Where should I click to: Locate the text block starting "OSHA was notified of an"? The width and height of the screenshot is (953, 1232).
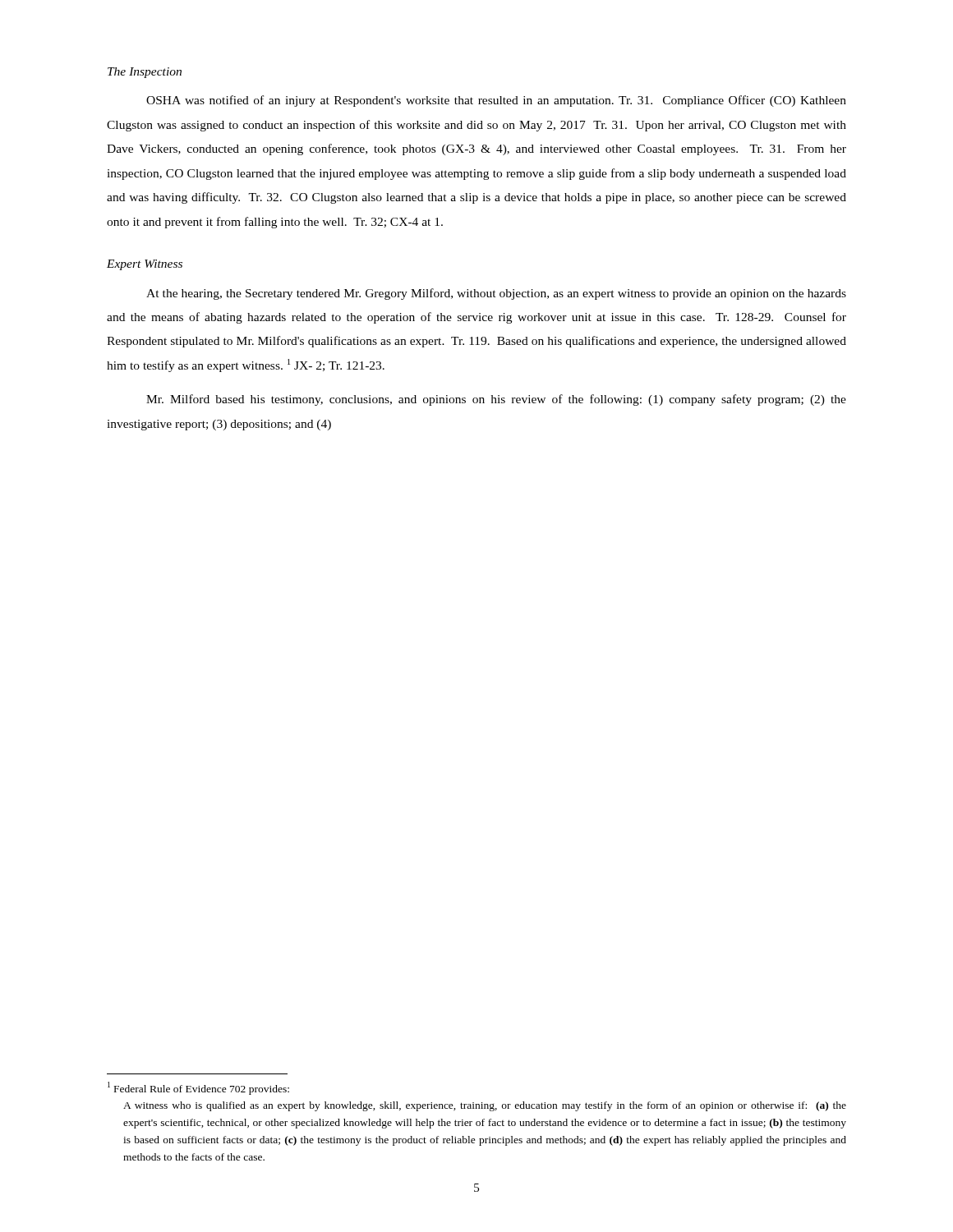point(476,161)
